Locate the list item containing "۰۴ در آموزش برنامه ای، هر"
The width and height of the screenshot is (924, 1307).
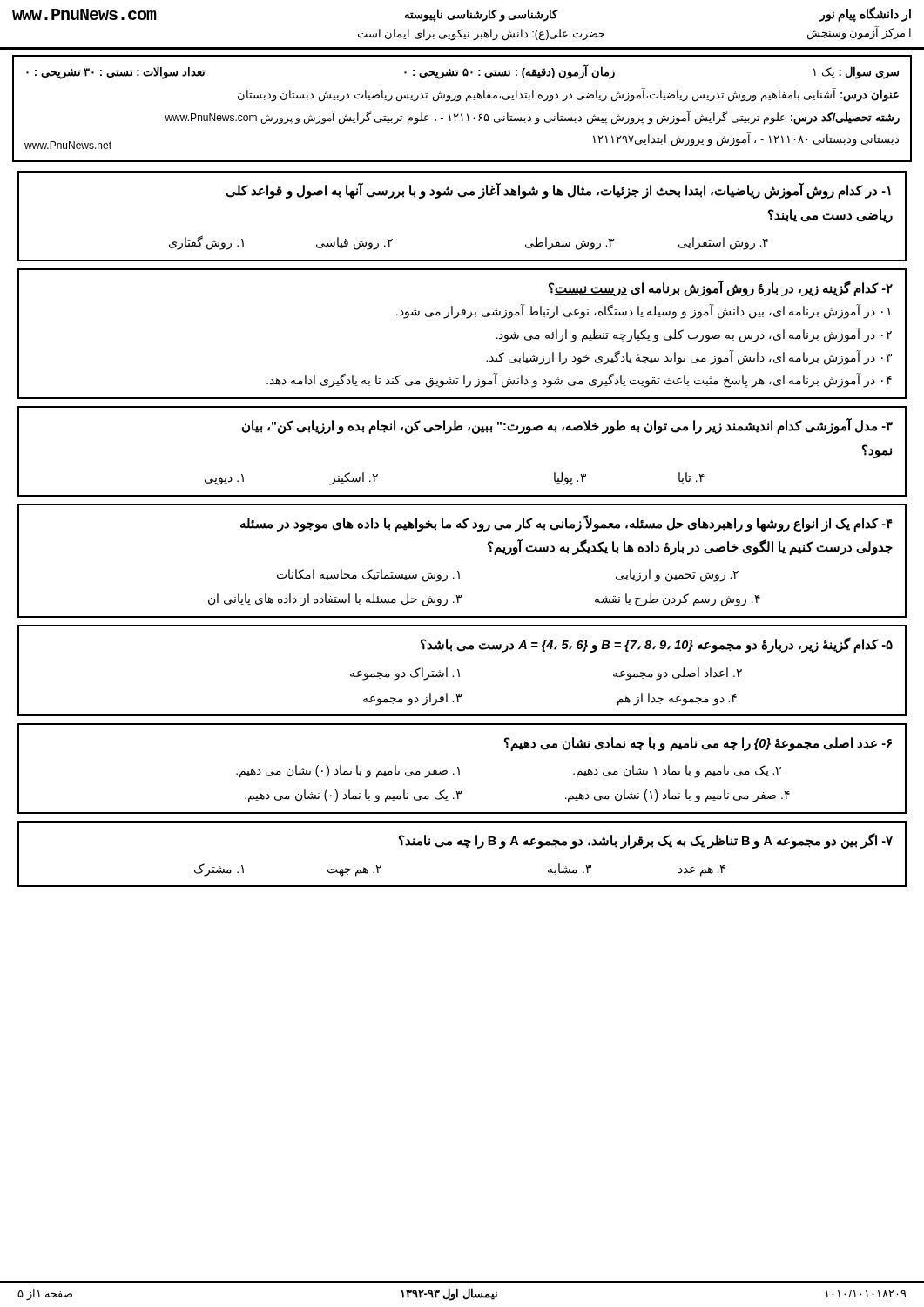pos(579,380)
